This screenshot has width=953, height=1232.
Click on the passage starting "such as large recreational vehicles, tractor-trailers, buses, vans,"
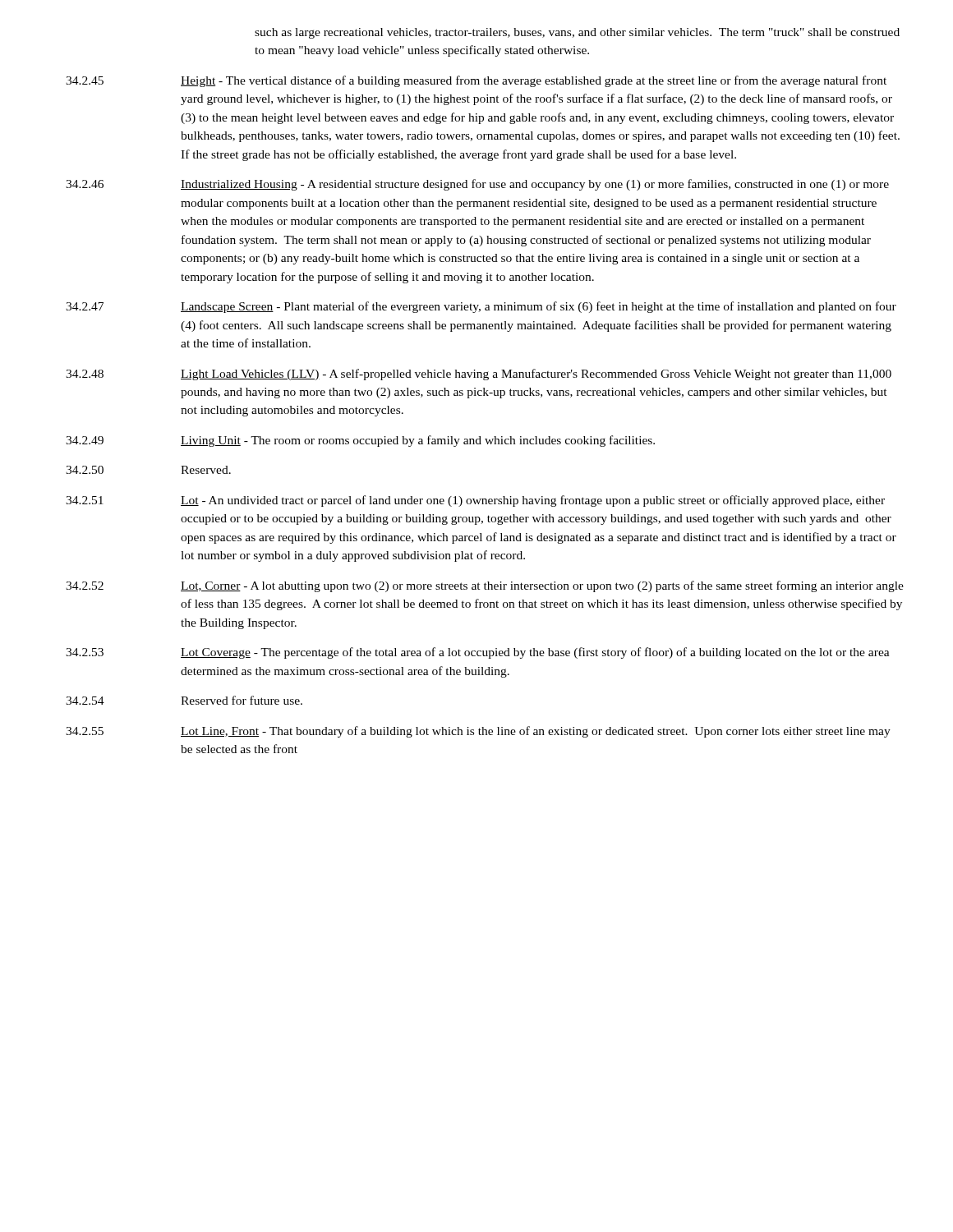click(x=577, y=41)
